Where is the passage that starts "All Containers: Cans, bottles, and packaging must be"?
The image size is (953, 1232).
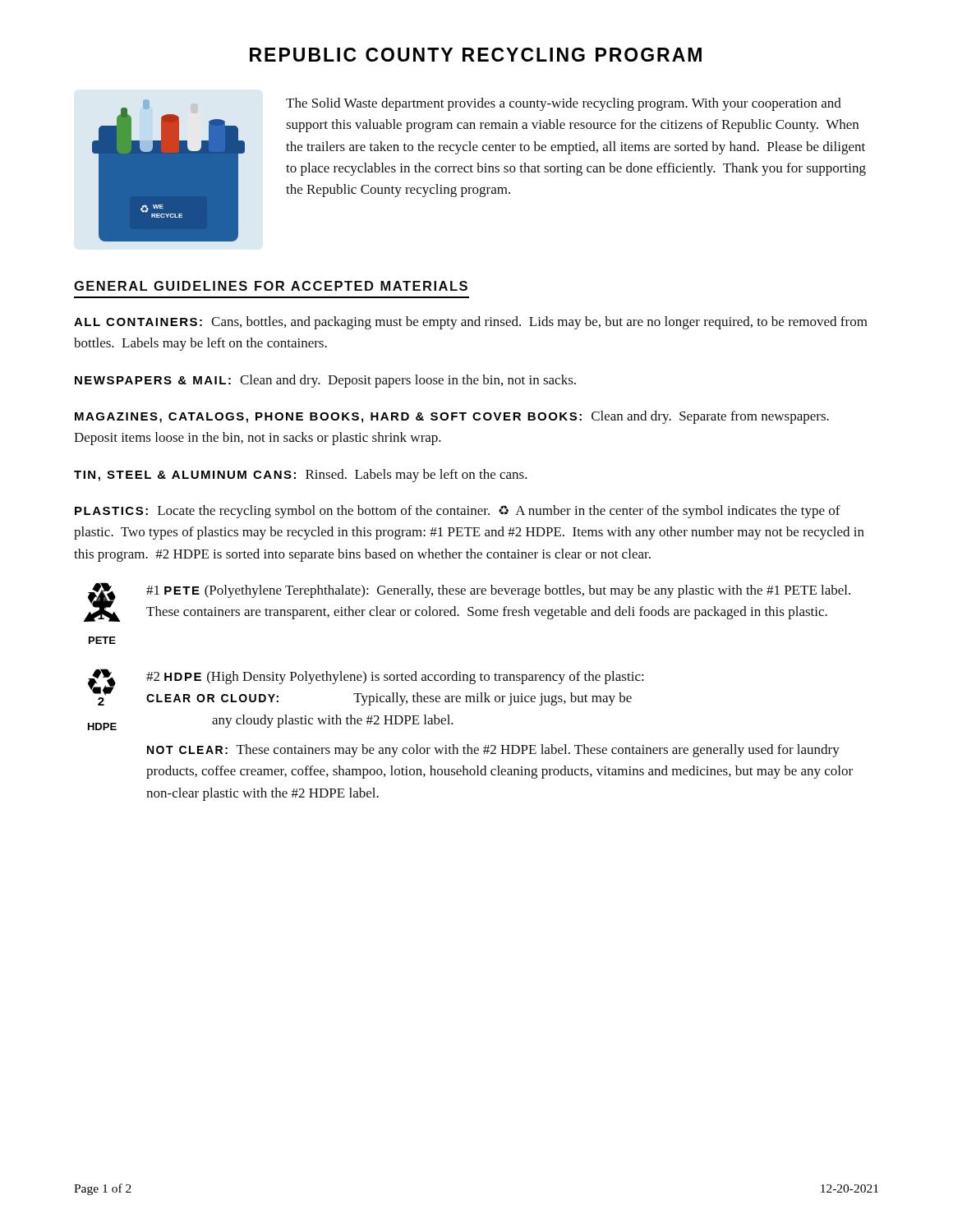click(471, 332)
